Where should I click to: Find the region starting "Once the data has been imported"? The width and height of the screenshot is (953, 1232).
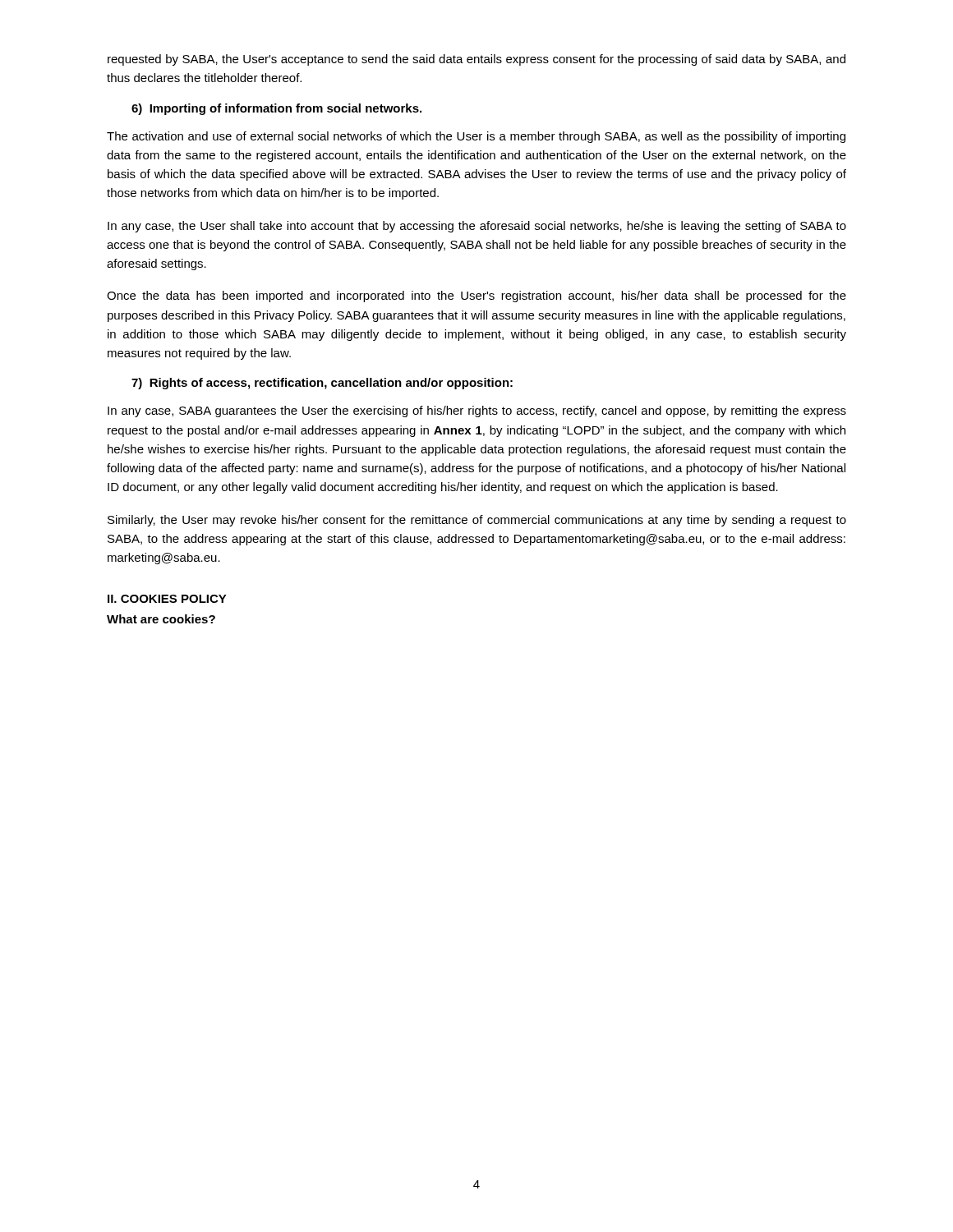point(476,324)
